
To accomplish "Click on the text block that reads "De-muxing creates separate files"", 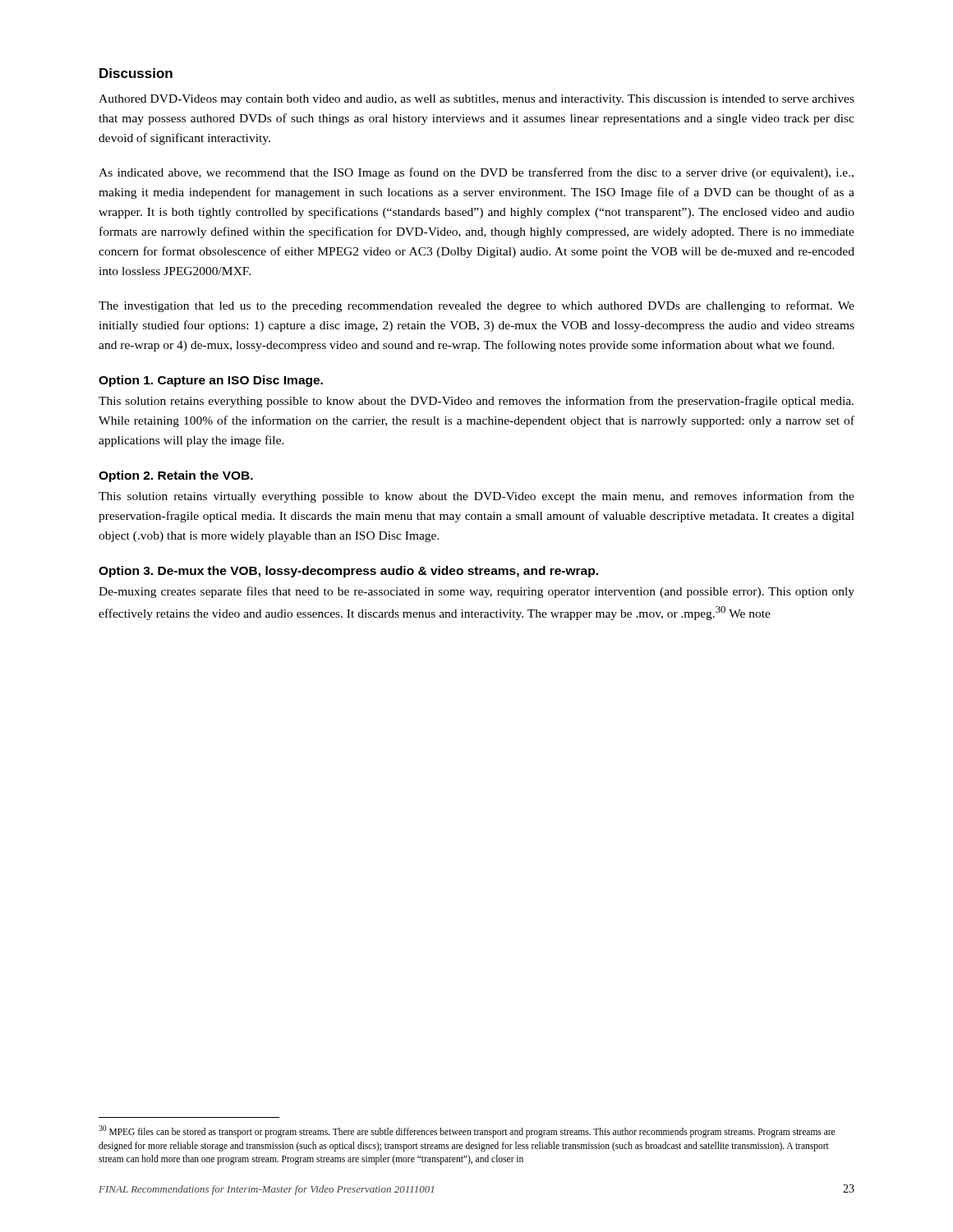I will (x=476, y=602).
